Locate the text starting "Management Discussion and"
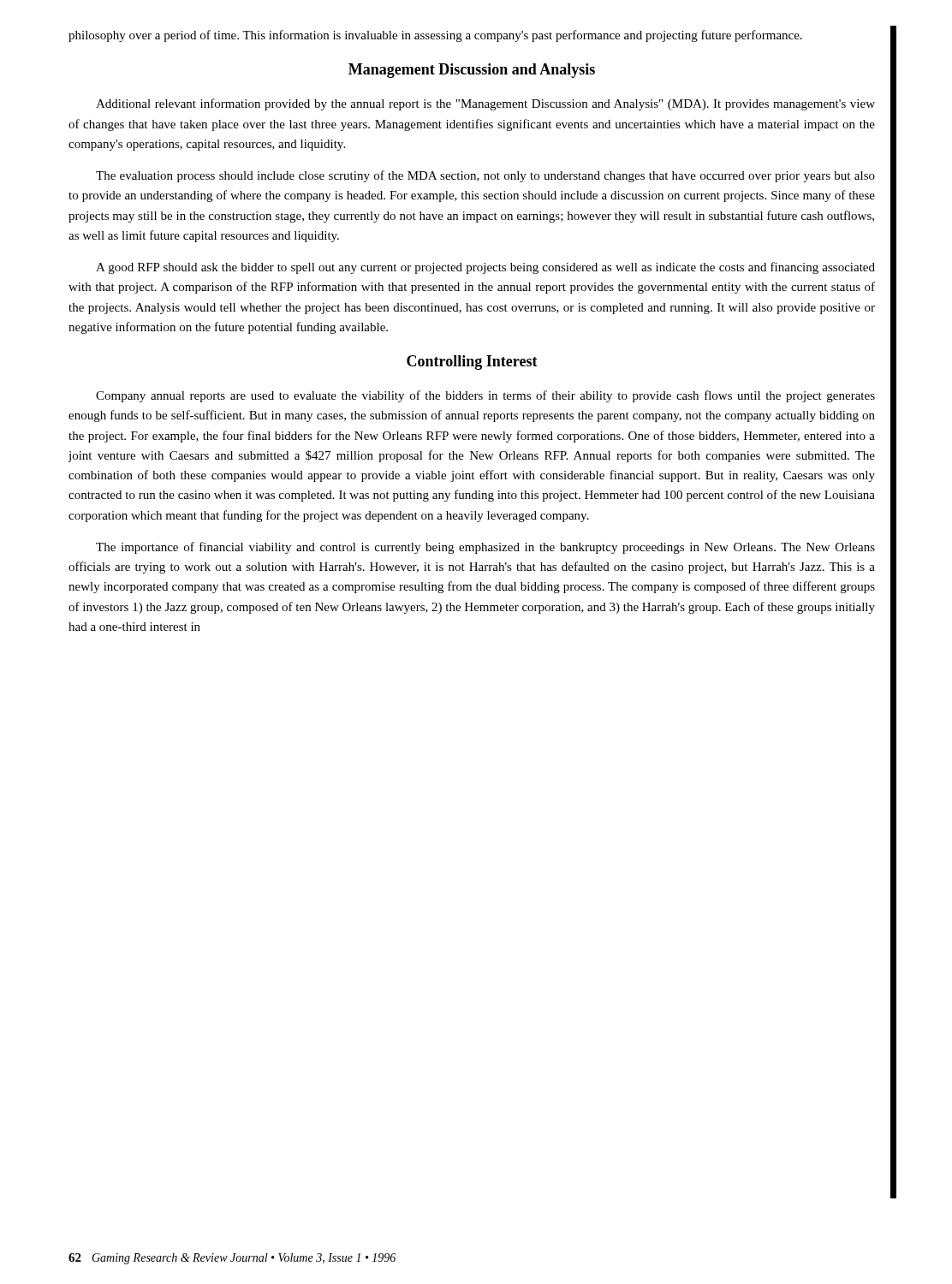952x1284 pixels. click(472, 70)
